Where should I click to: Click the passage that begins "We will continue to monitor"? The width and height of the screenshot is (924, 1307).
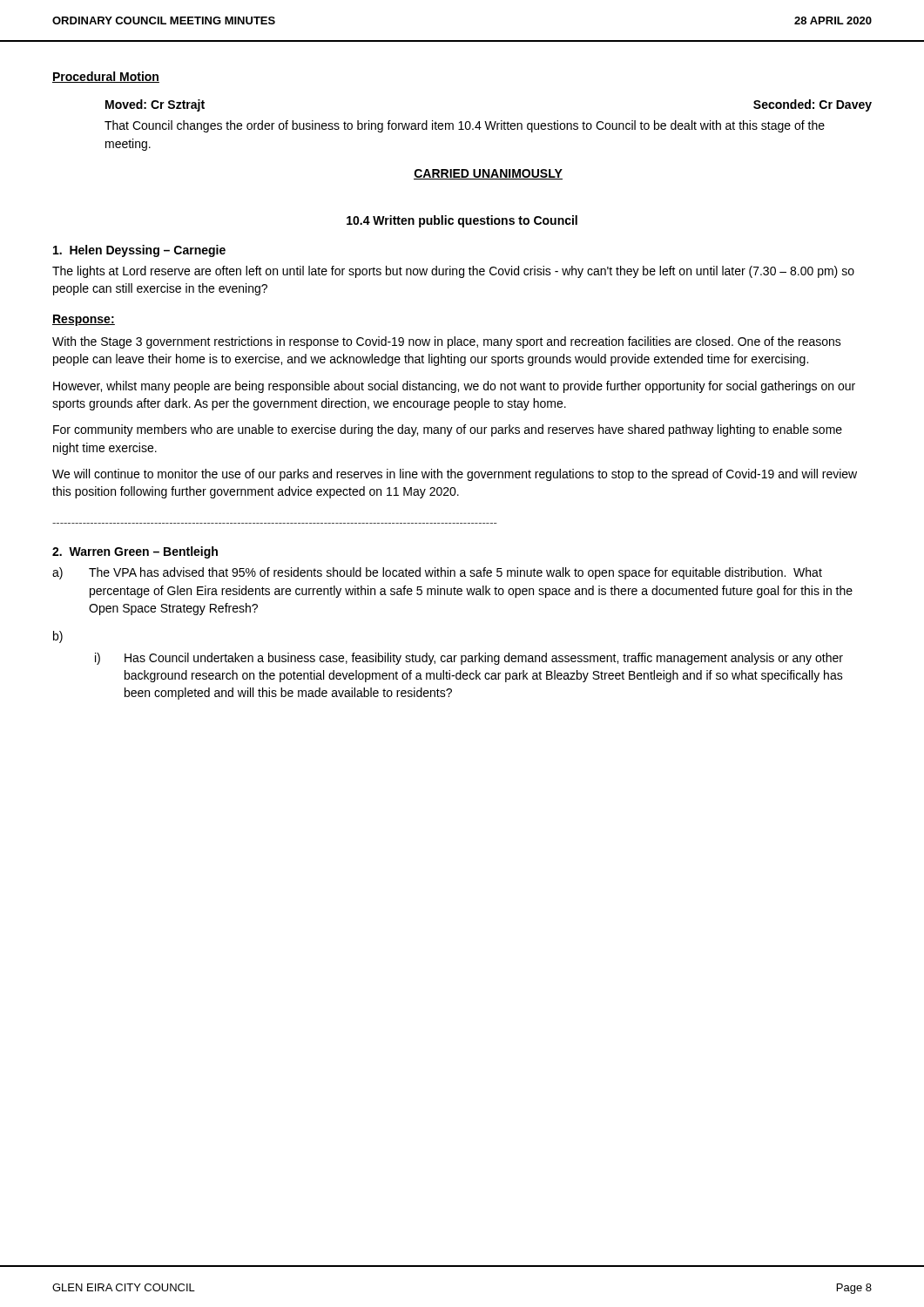click(x=462, y=483)
